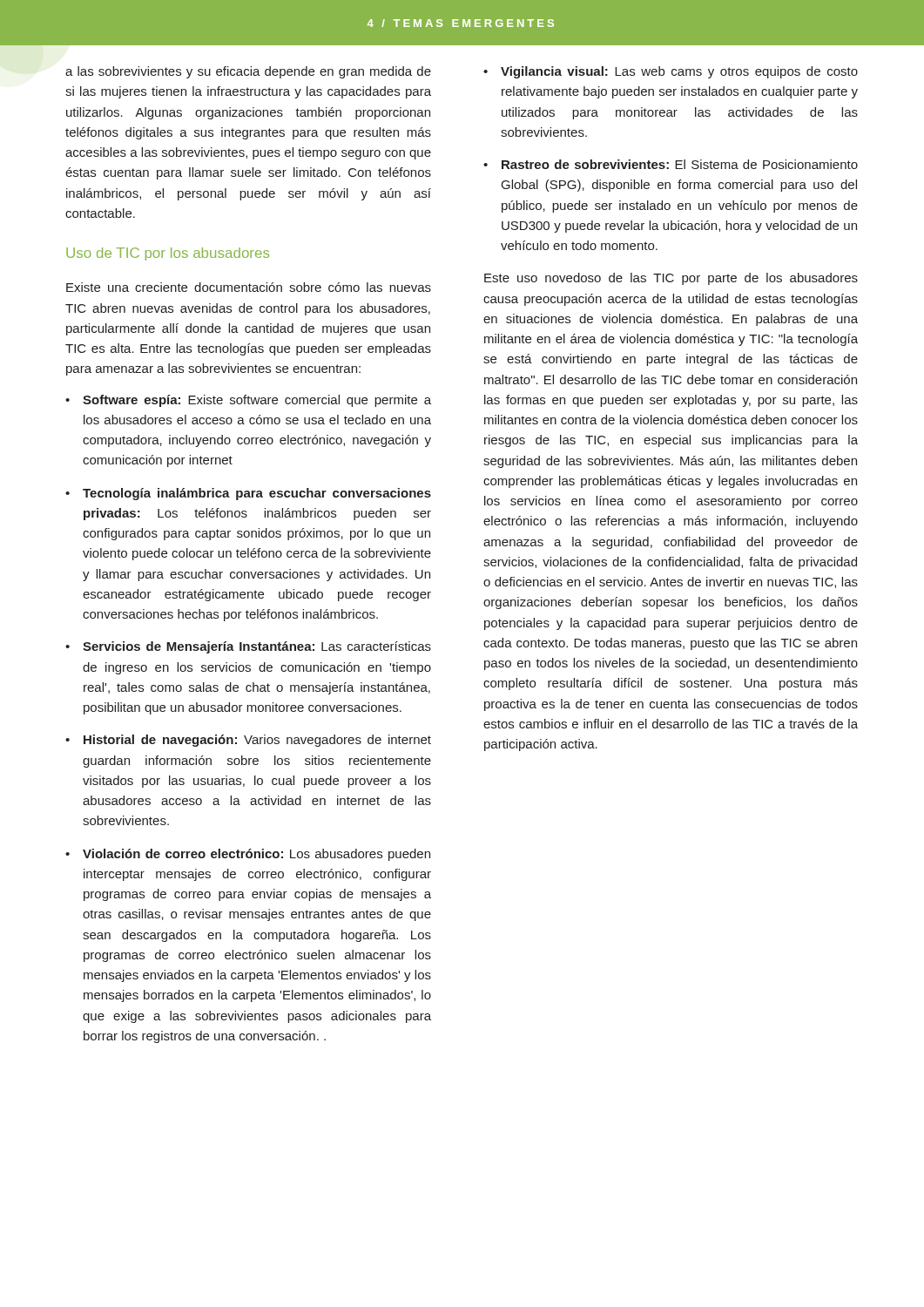Select the passage starting "Rastreo de sobrevivientes: El Sistema"

679,205
